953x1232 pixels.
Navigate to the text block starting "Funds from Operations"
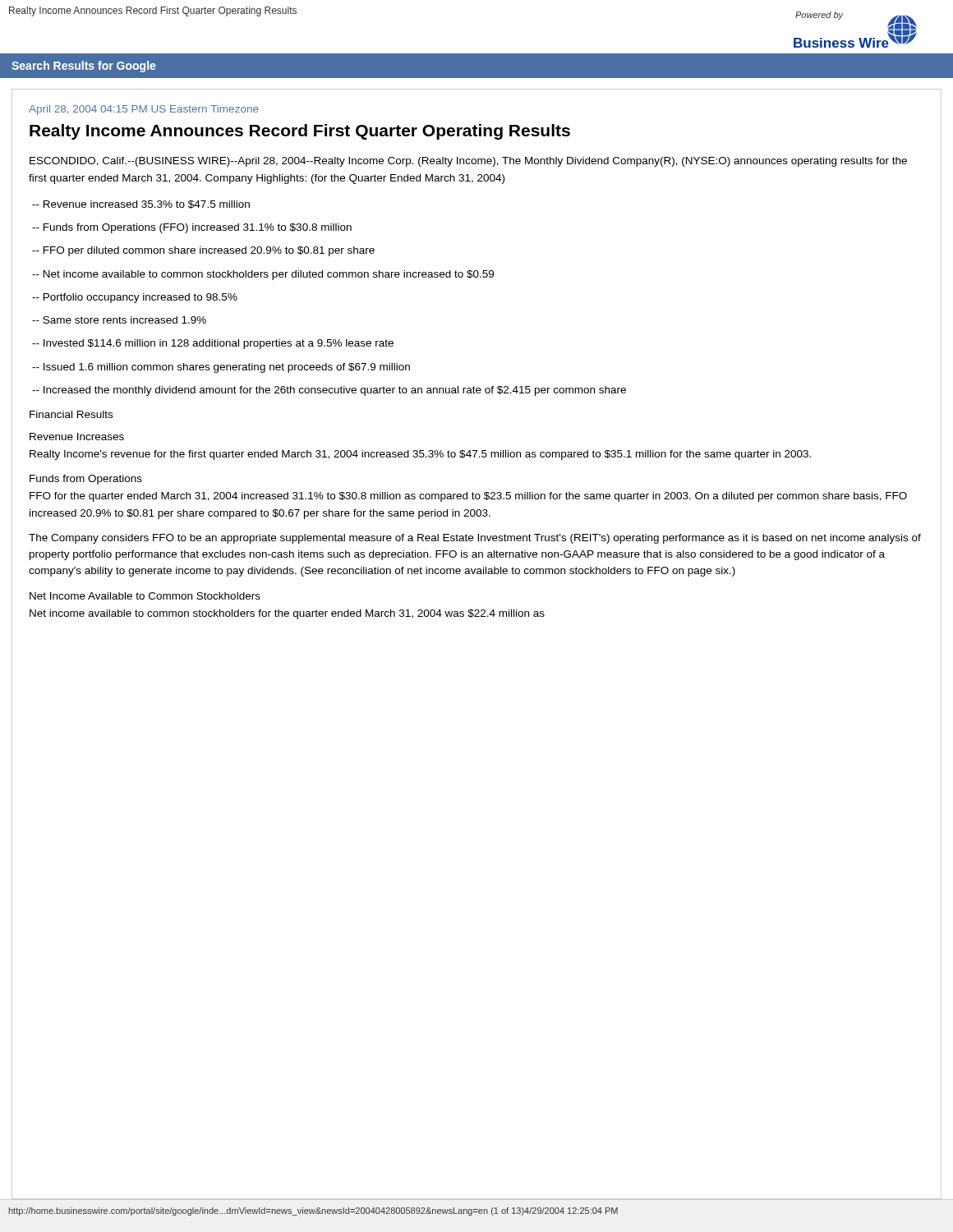(x=85, y=479)
